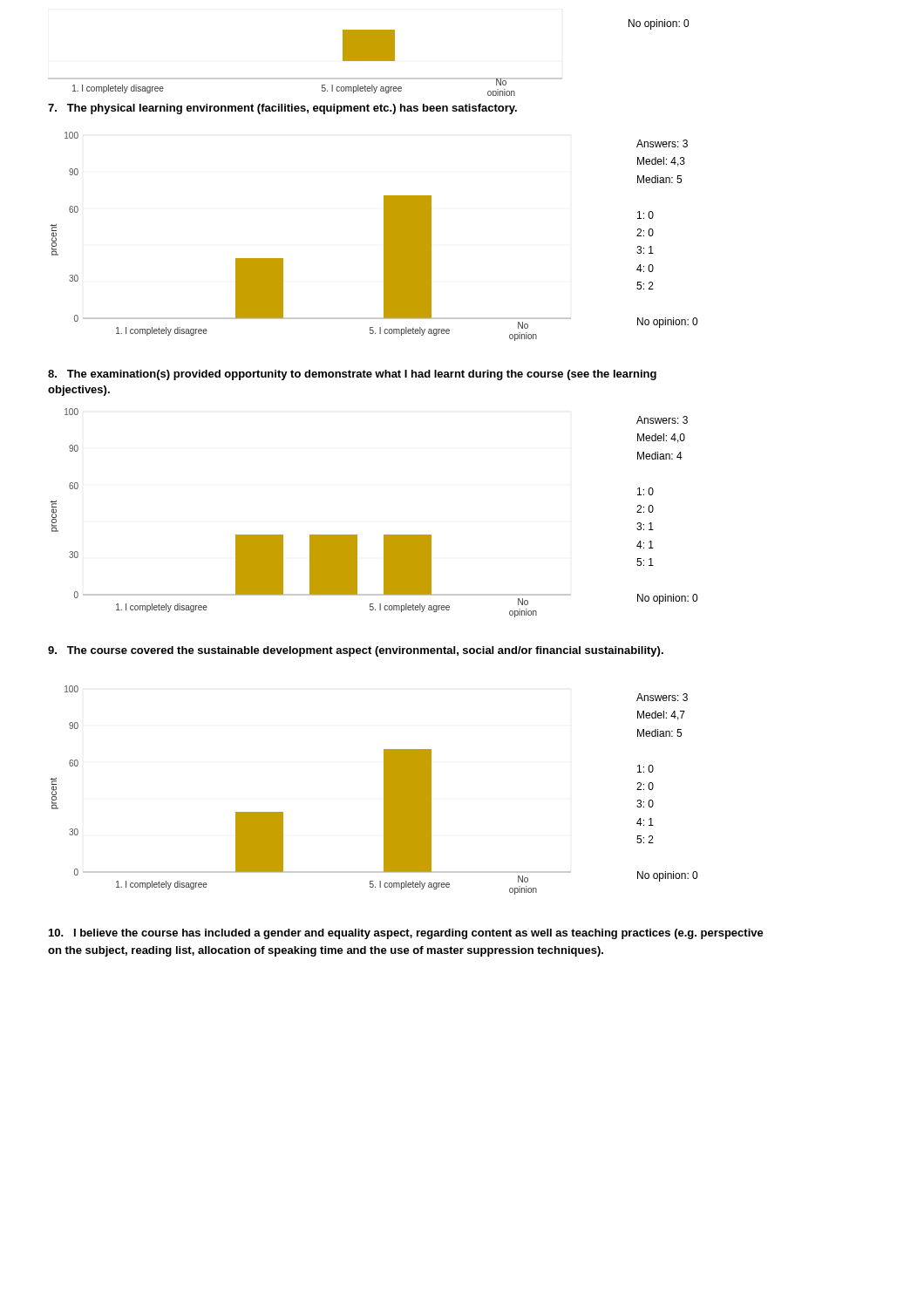Find the text block containing "Answers: 3 Medel: 4,0"
The width and height of the screenshot is (924, 1308).
pos(662,420)
